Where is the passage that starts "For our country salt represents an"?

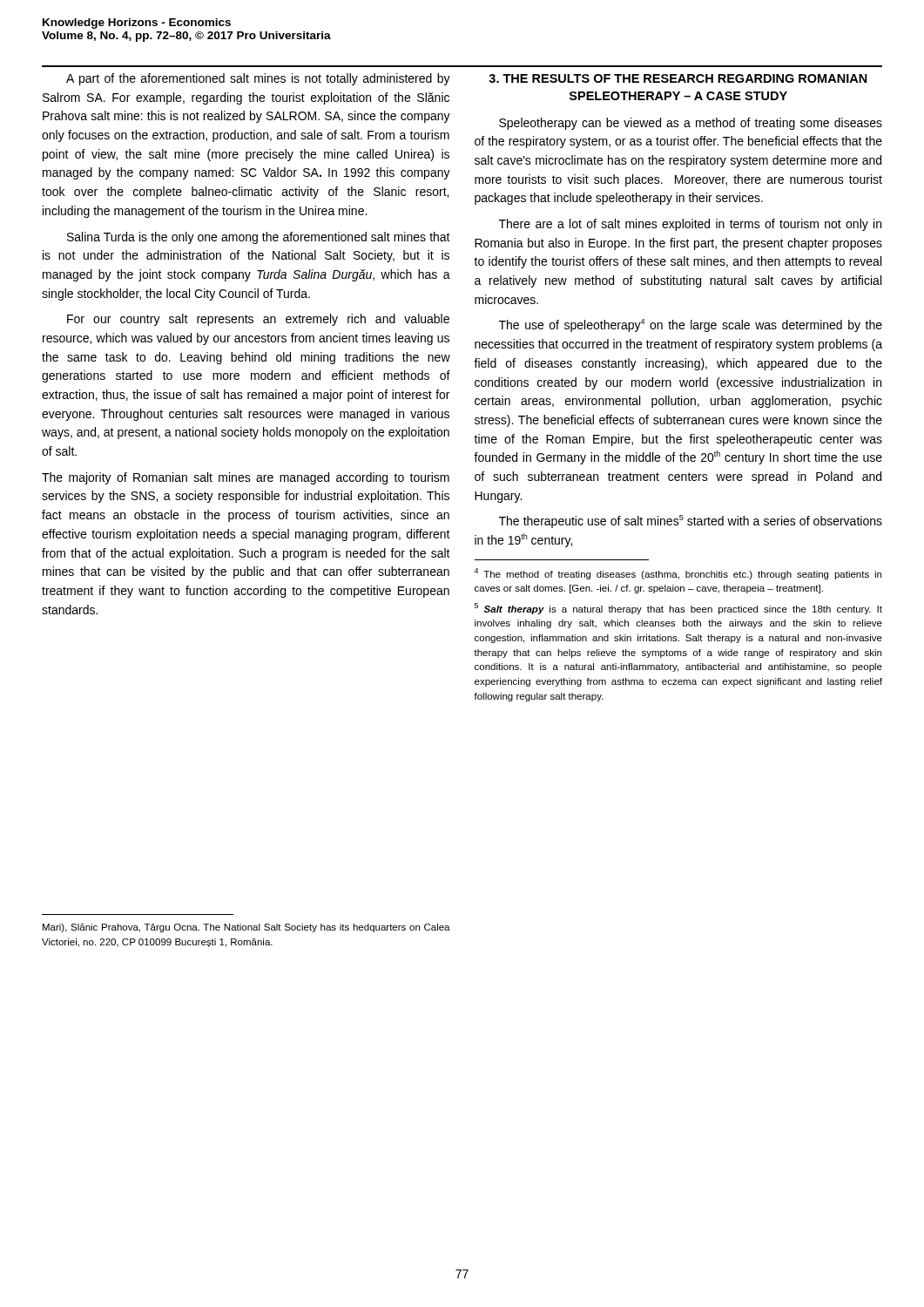246,385
